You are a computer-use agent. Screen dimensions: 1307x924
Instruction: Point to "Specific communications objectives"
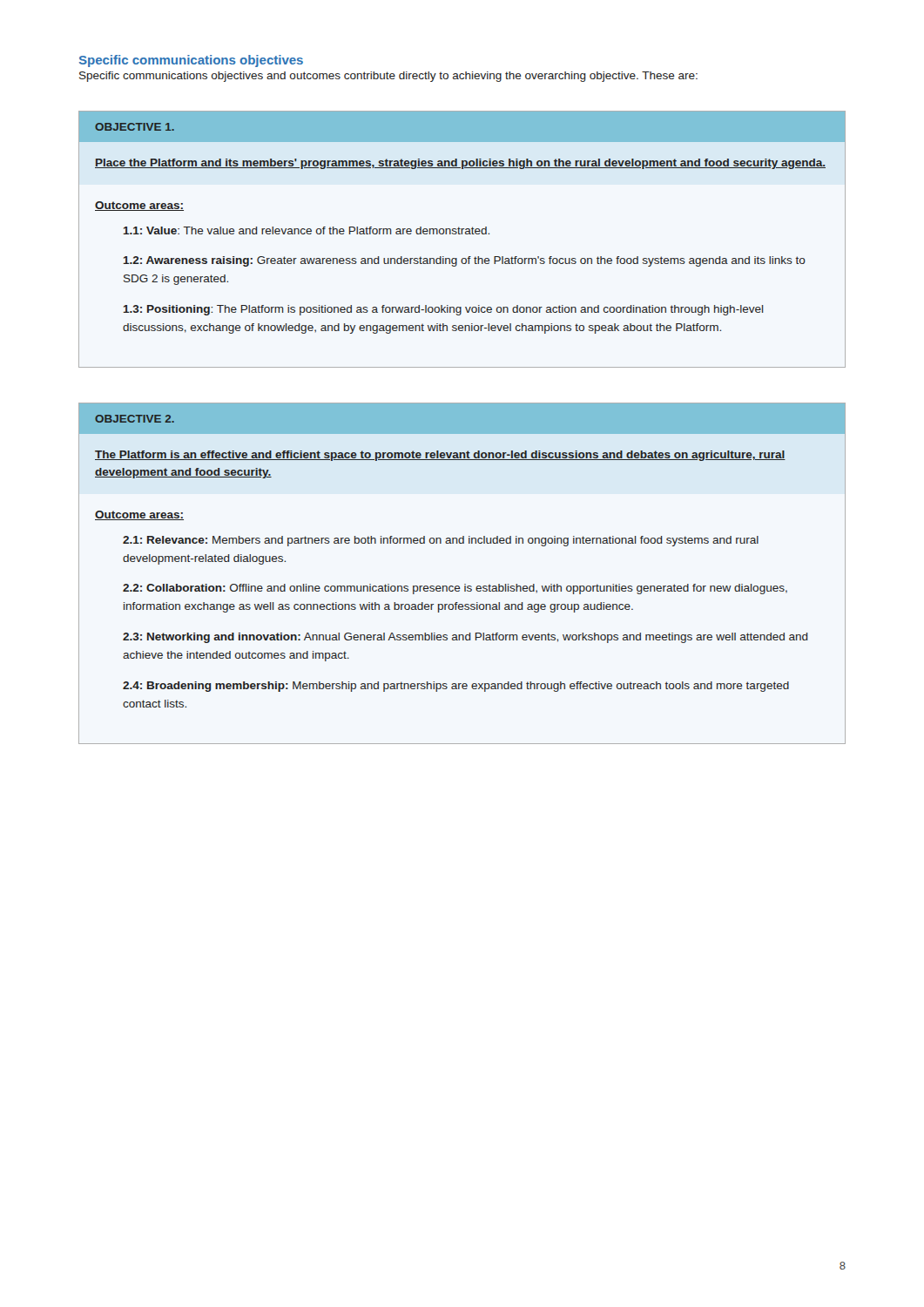[191, 60]
